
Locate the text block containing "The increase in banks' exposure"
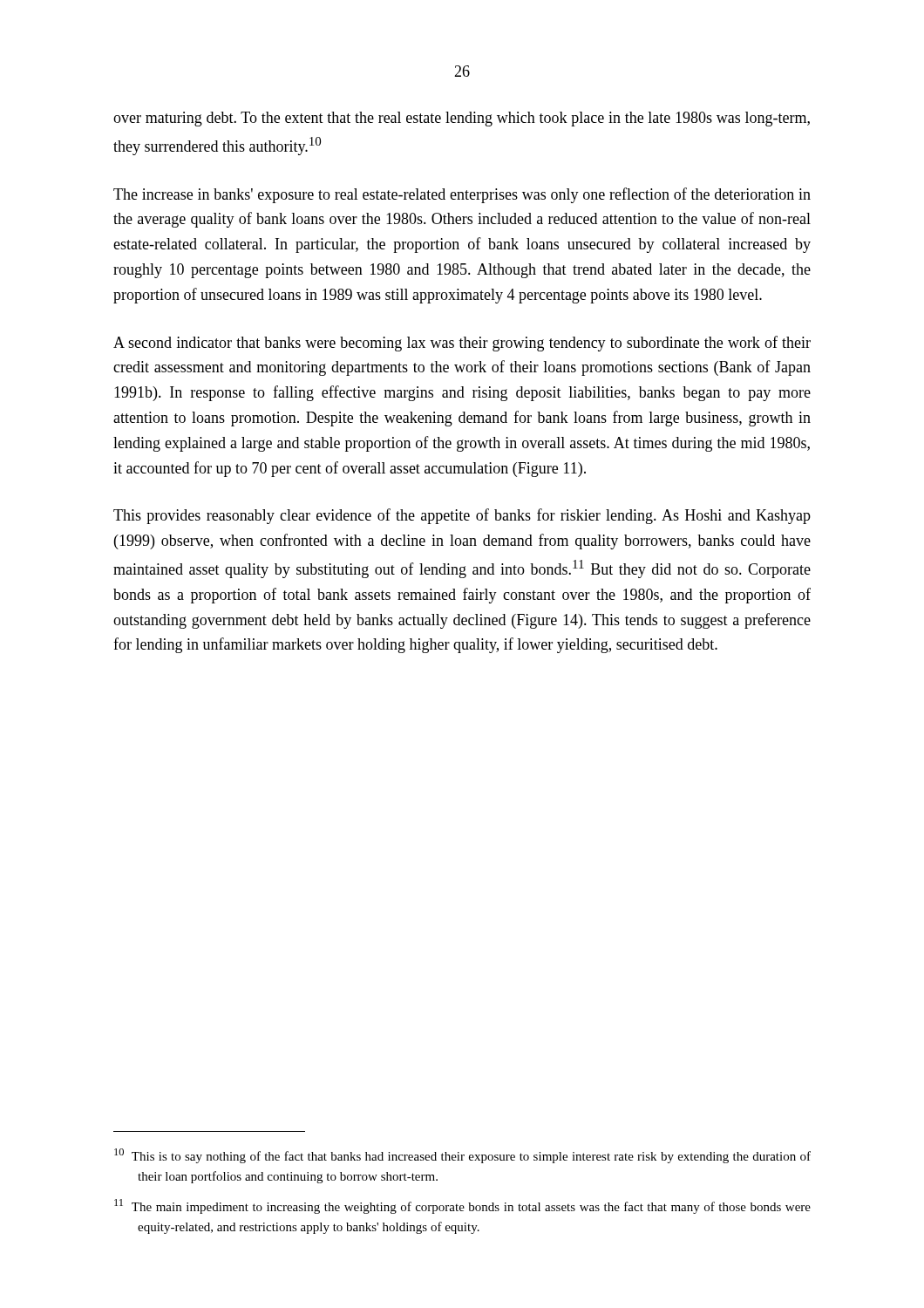coord(462,244)
